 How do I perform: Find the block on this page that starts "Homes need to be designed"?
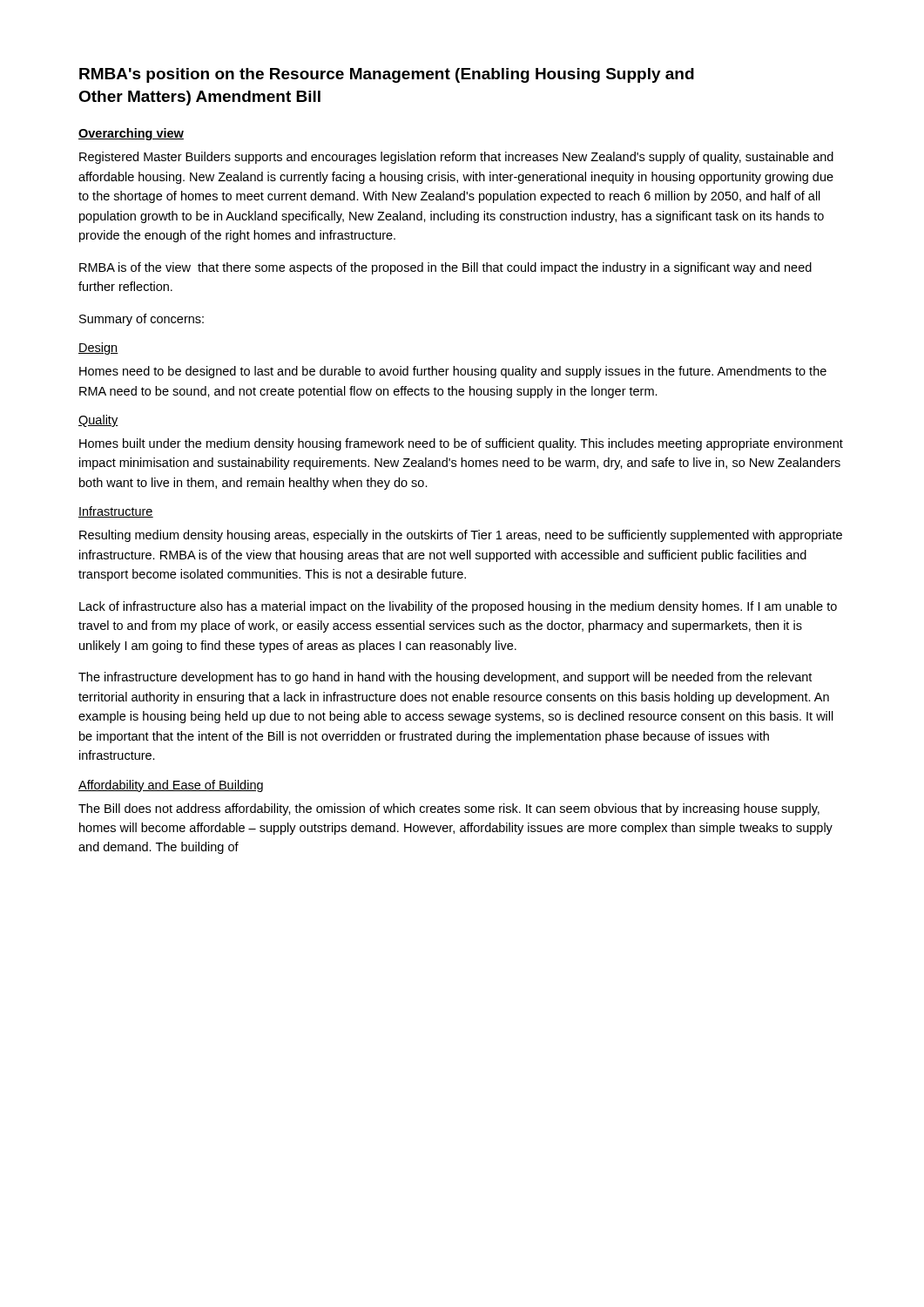[x=453, y=381]
